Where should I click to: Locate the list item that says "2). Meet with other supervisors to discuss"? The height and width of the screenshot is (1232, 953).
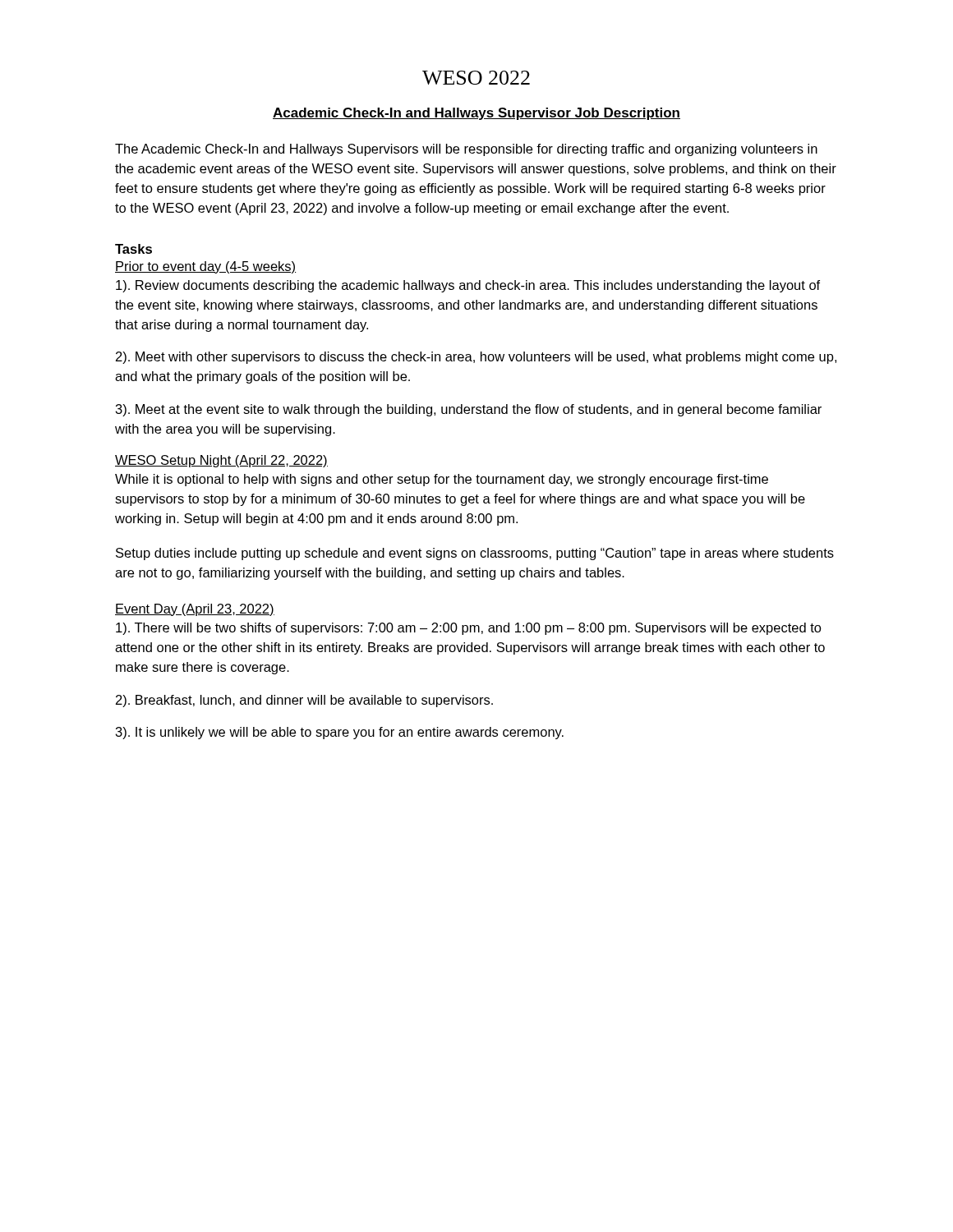pyautogui.click(x=476, y=367)
